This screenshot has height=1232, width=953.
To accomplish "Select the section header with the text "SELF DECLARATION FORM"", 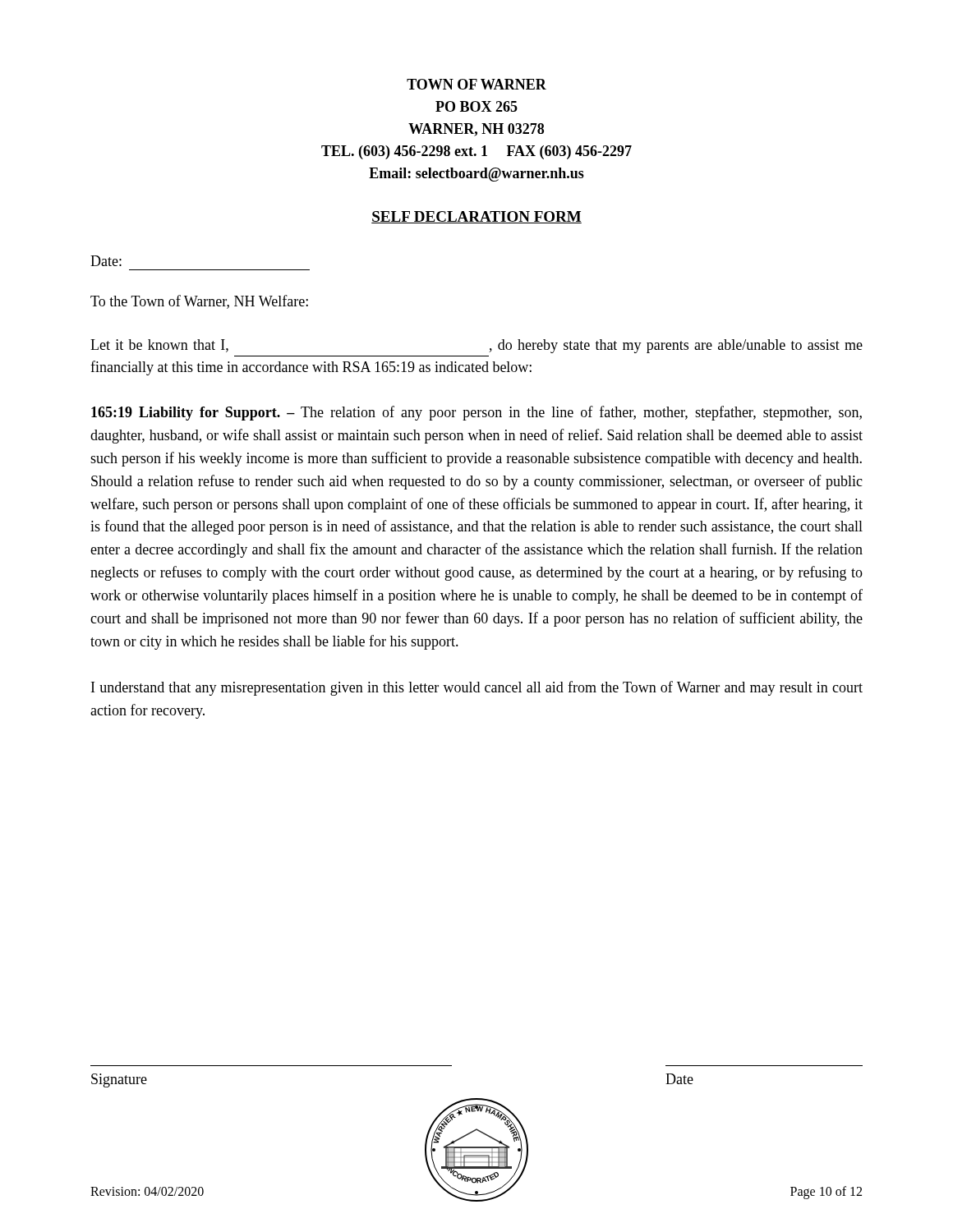I will coord(476,216).
